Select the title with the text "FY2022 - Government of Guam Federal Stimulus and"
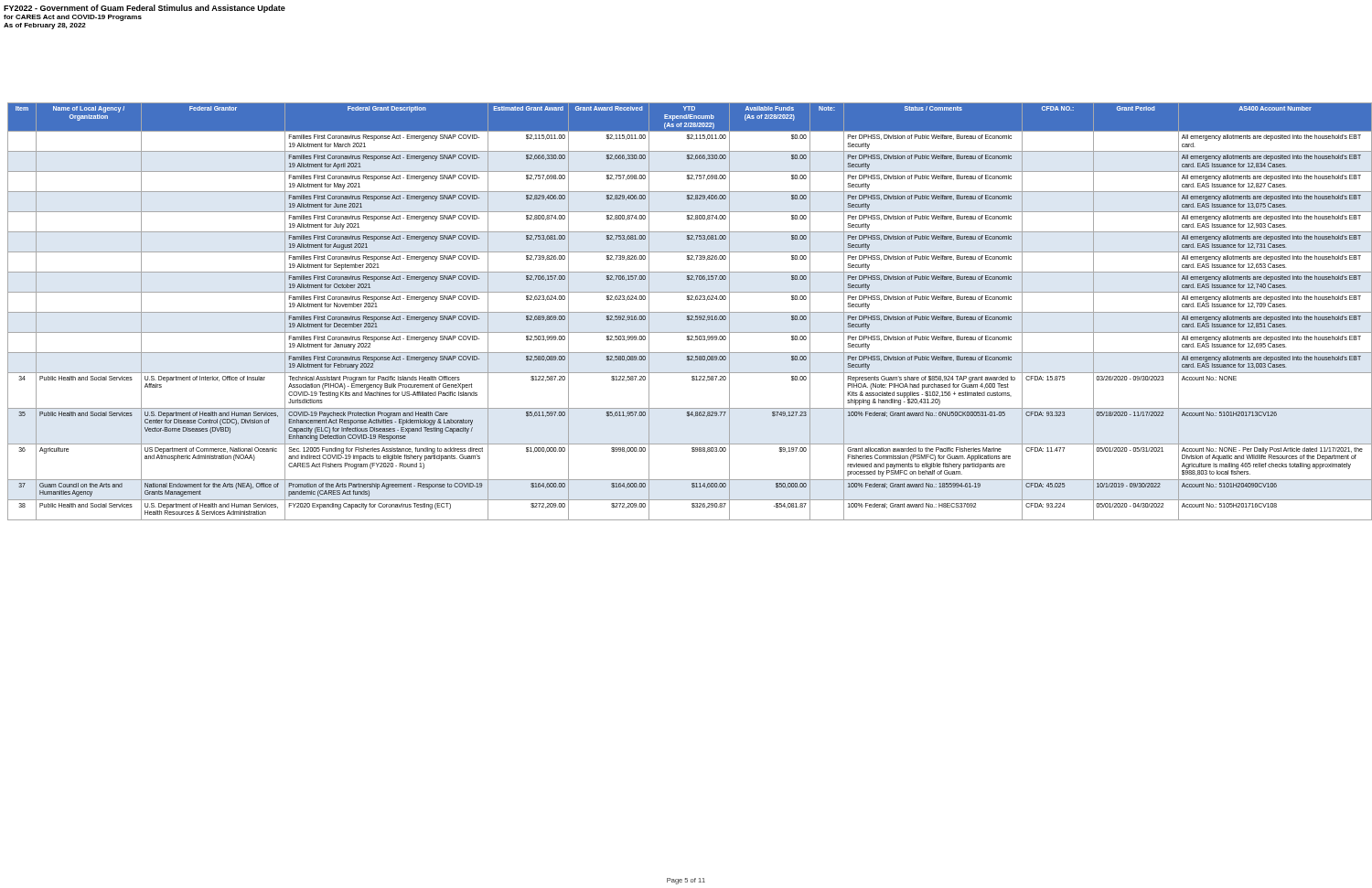The height and width of the screenshot is (888, 1372). (x=144, y=8)
